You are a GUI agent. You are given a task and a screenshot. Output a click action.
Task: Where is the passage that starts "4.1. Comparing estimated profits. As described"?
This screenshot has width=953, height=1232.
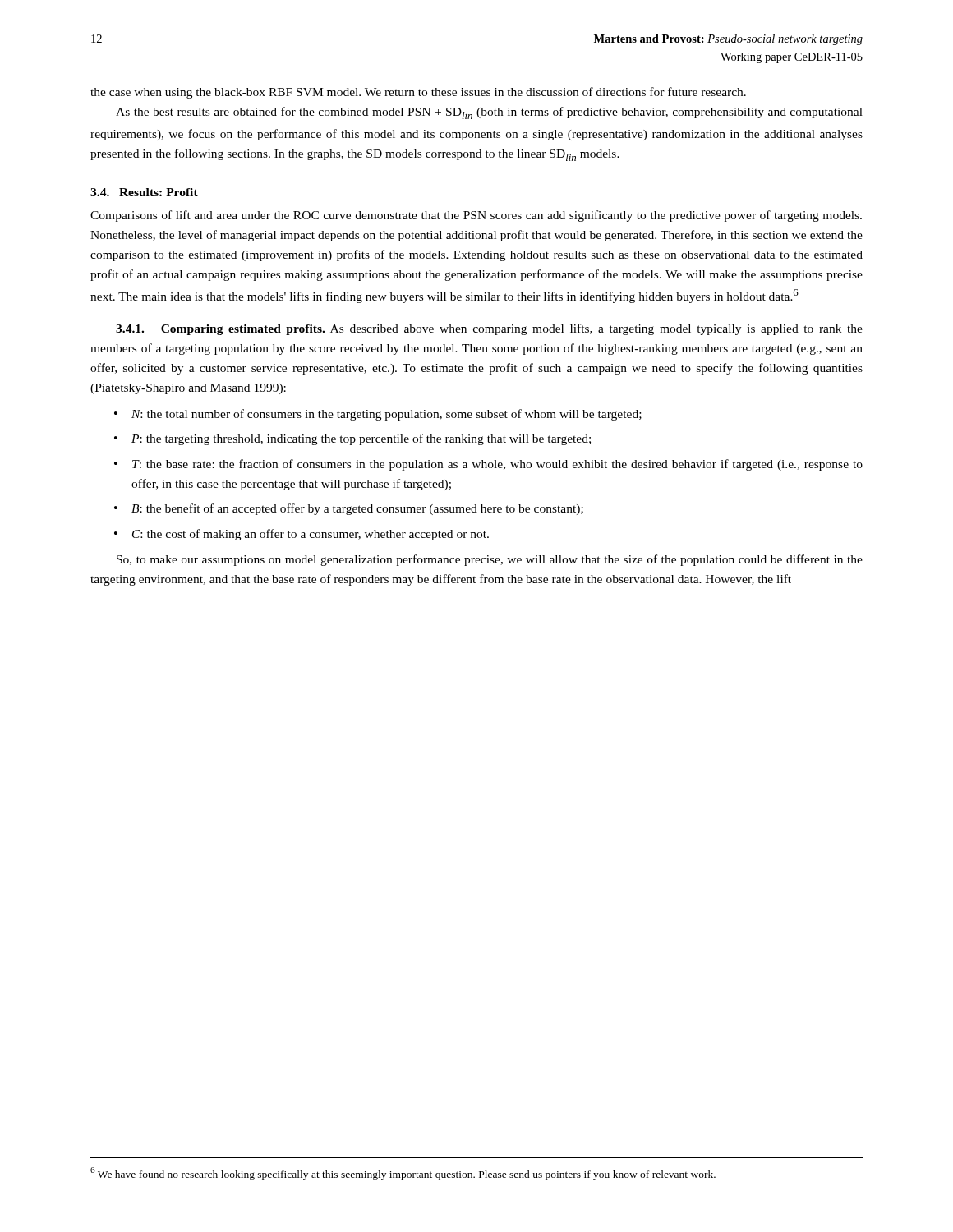[x=476, y=357]
